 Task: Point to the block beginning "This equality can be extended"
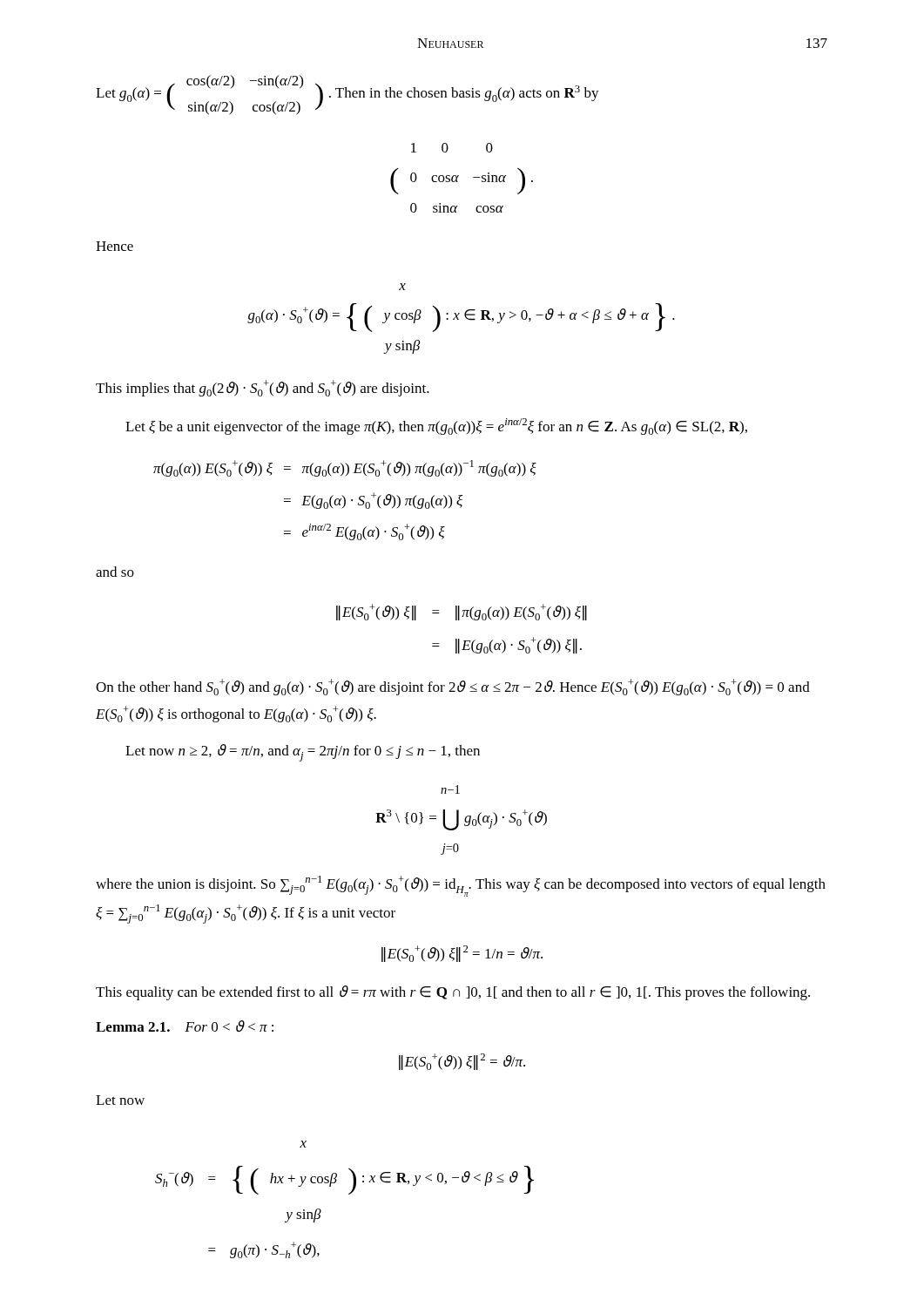tap(453, 992)
